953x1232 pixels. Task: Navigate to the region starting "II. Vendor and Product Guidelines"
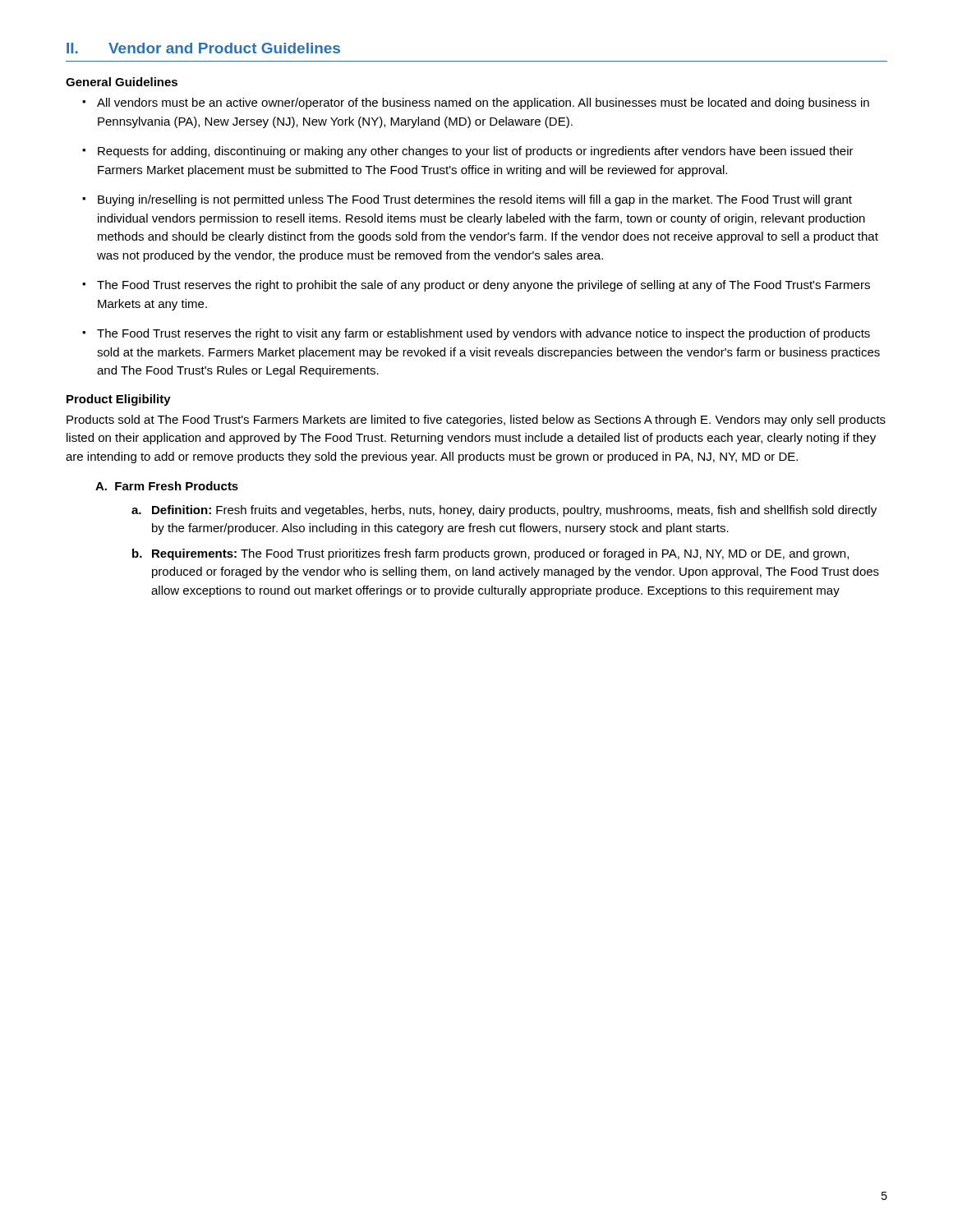point(203,48)
